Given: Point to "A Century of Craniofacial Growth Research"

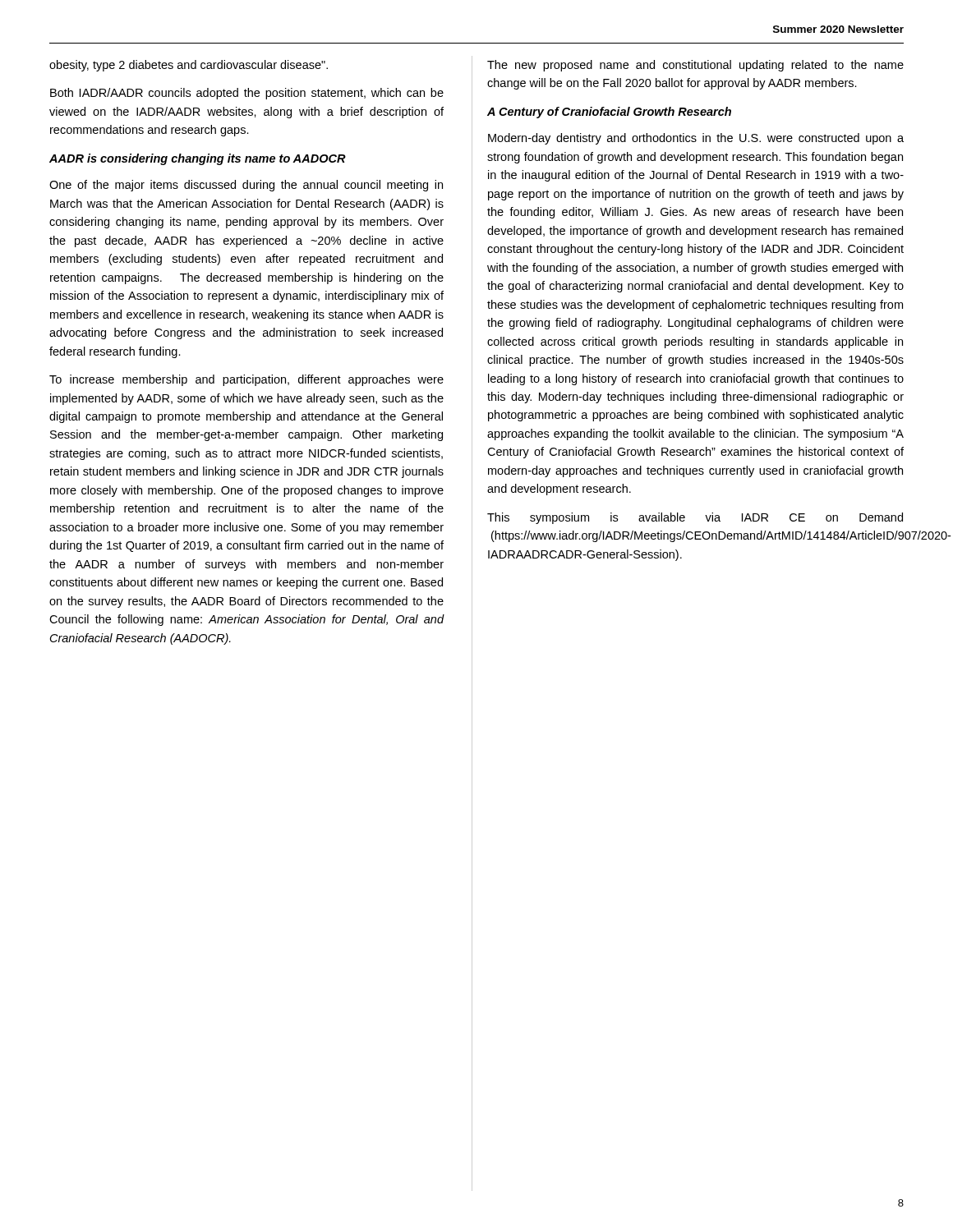Looking at the screenshot, I should [695, 112].
